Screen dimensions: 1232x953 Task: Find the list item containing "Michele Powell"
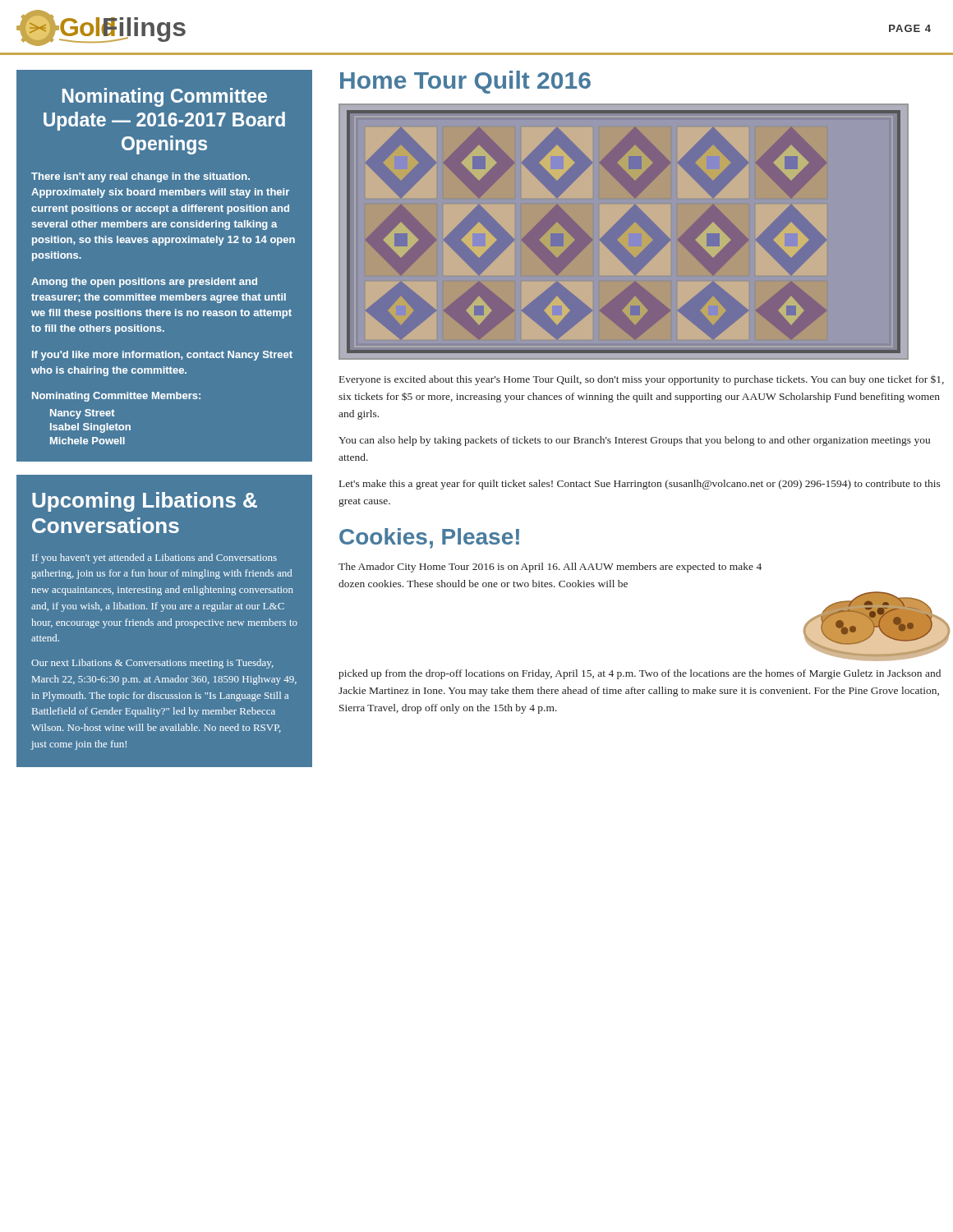pyautogui.click(x=87, y=441)
